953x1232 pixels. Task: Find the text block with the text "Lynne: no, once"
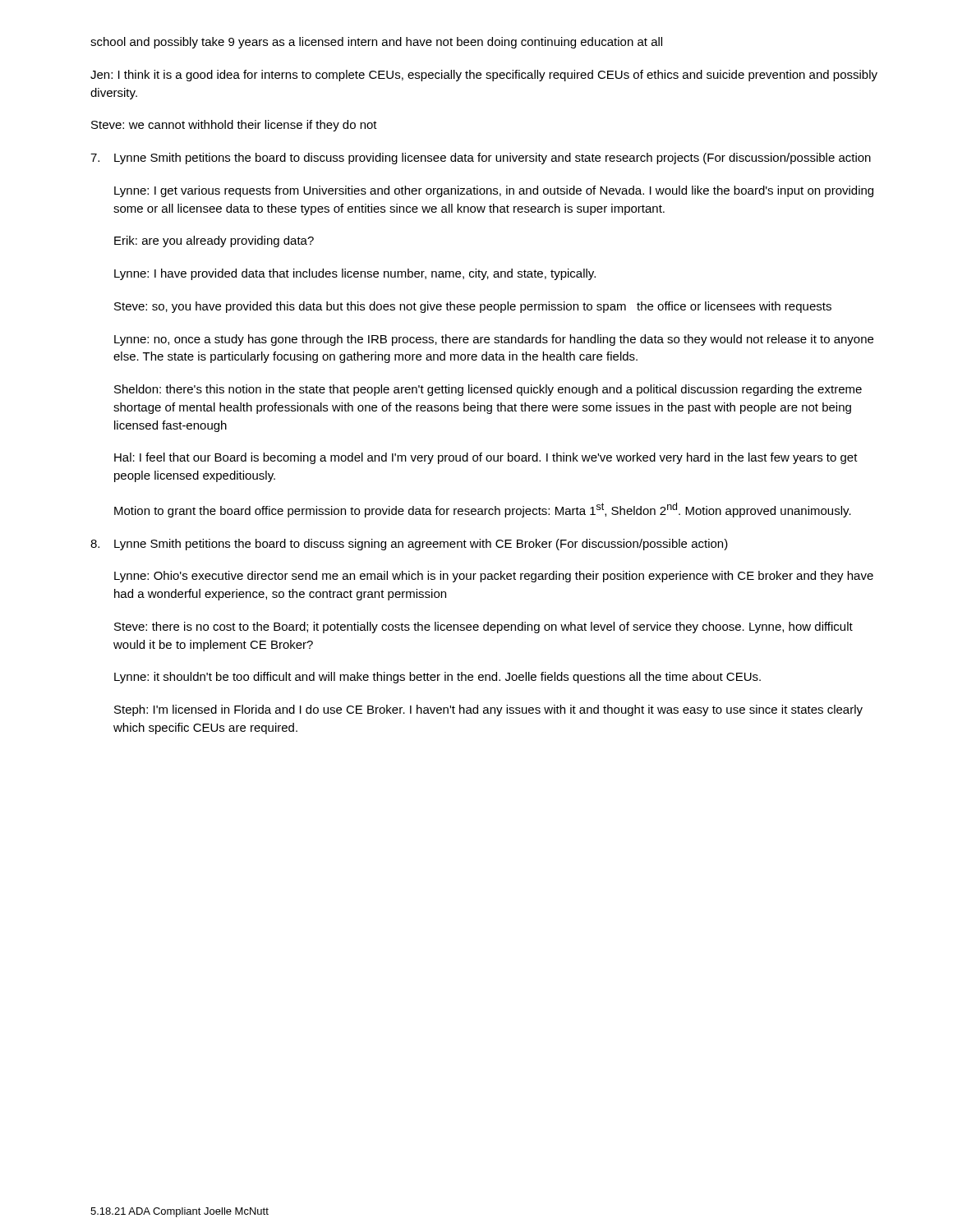pyautogui.click(x=494, y=347)
